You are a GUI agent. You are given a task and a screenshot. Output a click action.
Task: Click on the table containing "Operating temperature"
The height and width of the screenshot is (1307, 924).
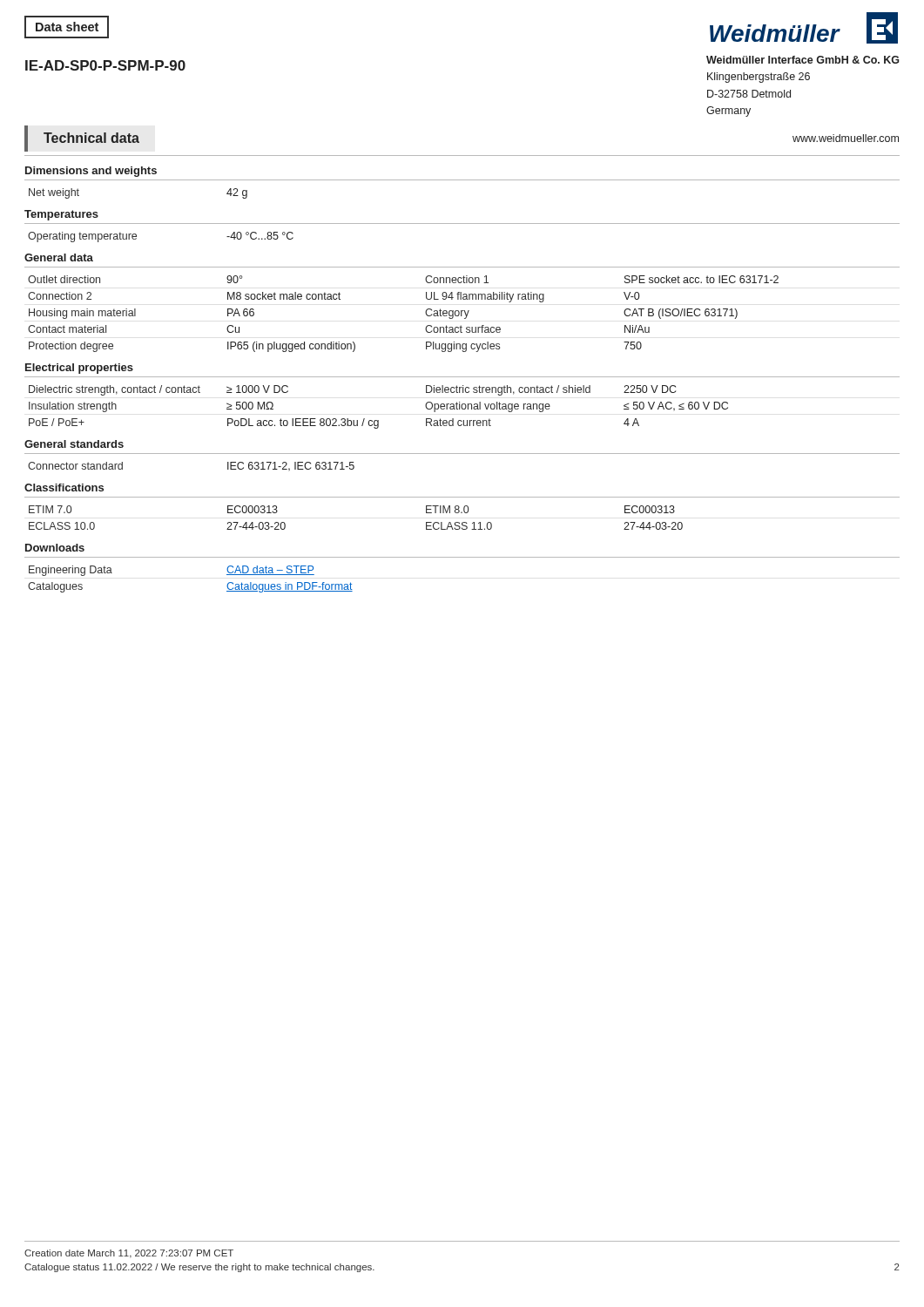462,236
